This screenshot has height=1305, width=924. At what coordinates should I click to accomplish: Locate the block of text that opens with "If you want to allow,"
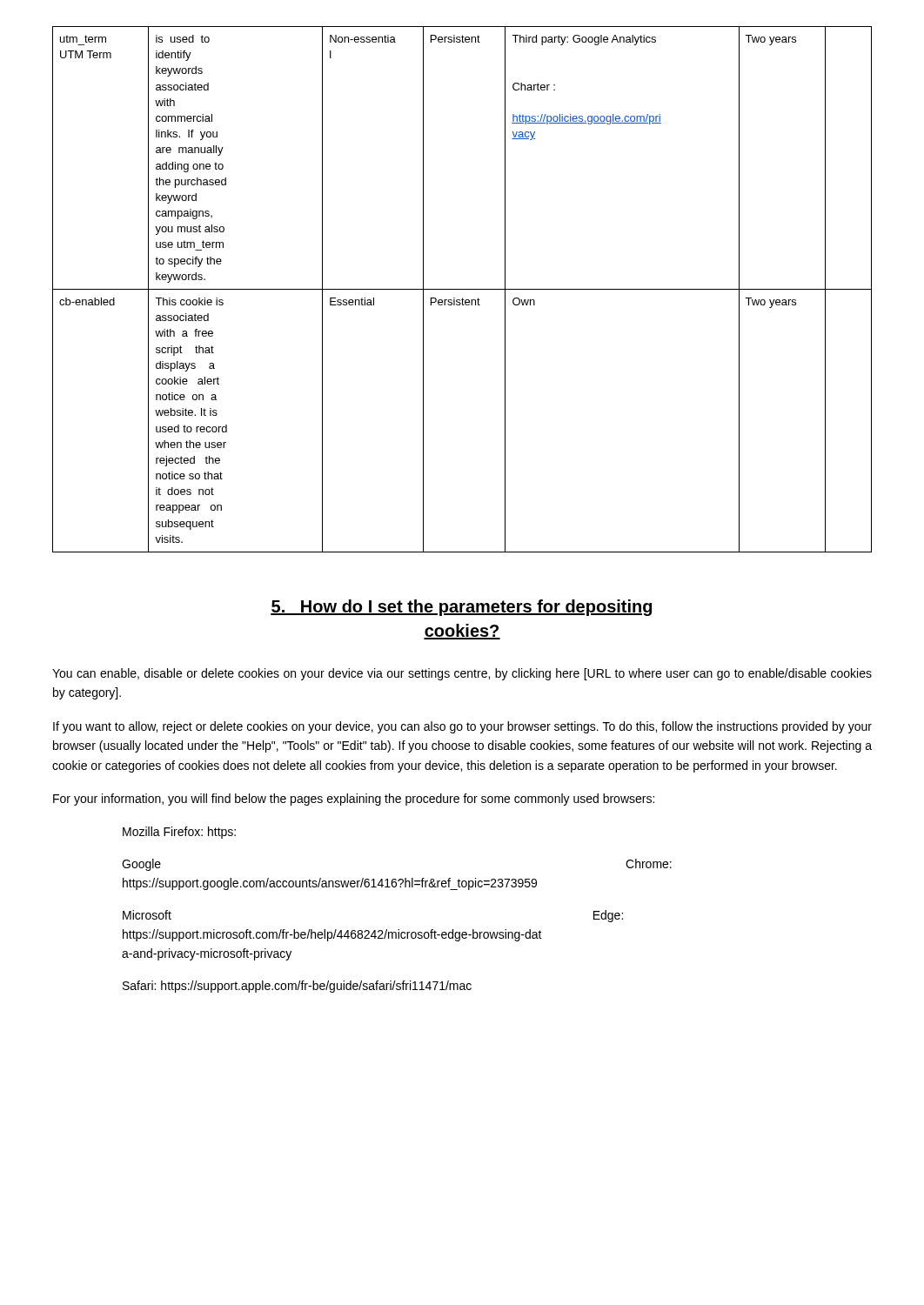point(462,746)
